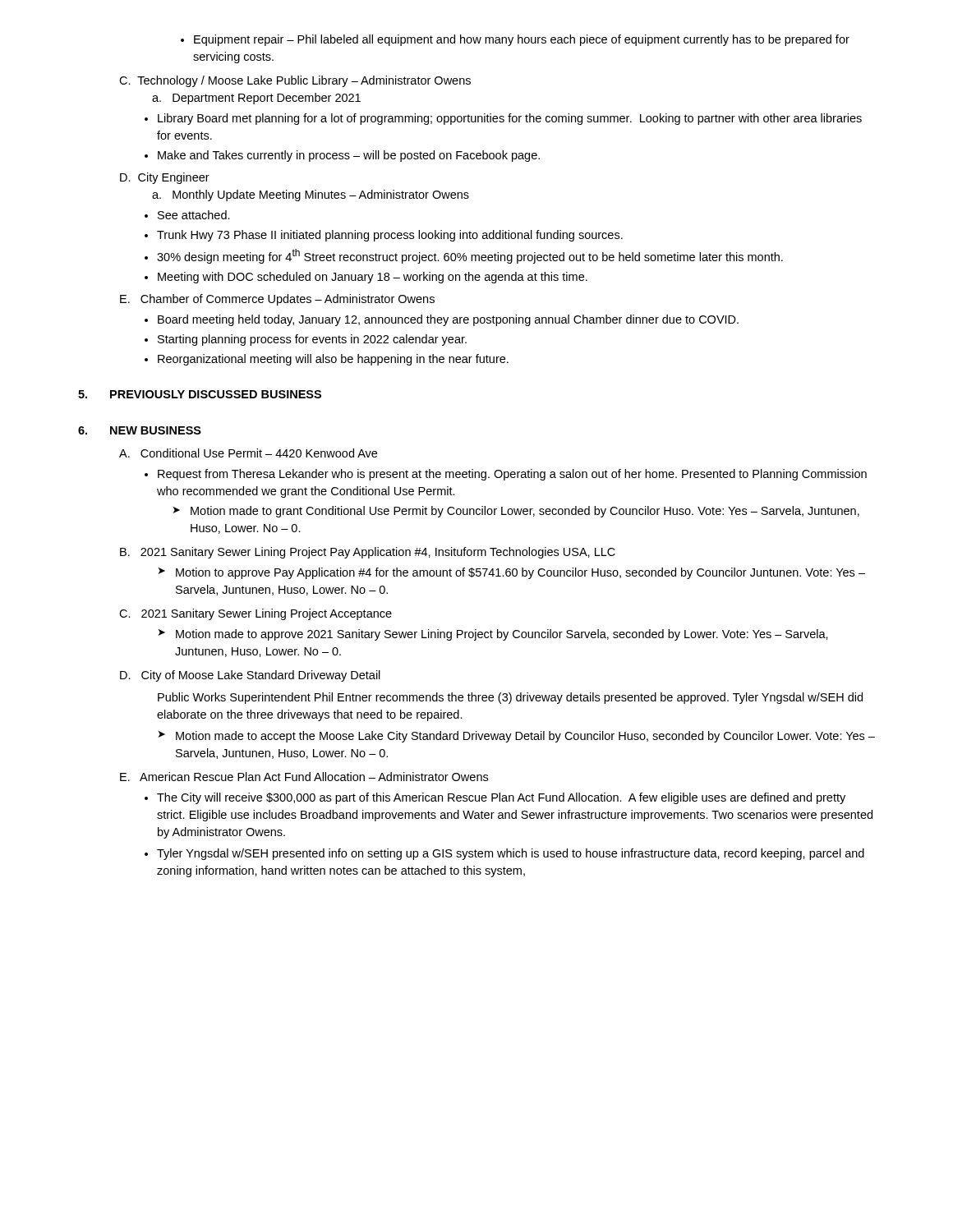This screenshot has height=1232, width=953.
Task: Locate the text block starting "D. City of Moose Lake Standard Driveway Detail"
Action: tap(250, 676)
